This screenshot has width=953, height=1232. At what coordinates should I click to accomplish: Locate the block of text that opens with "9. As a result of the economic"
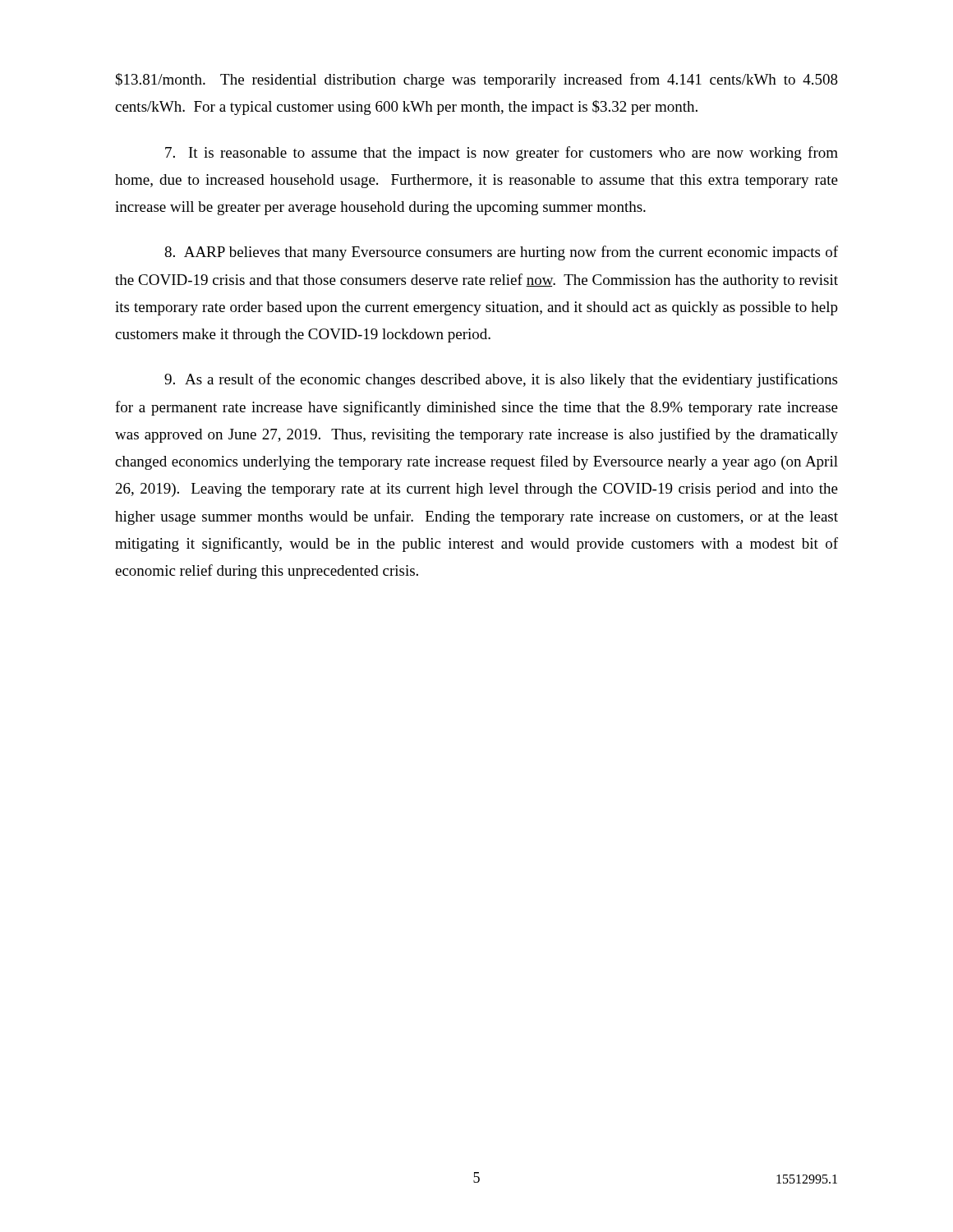pos(476,475)
